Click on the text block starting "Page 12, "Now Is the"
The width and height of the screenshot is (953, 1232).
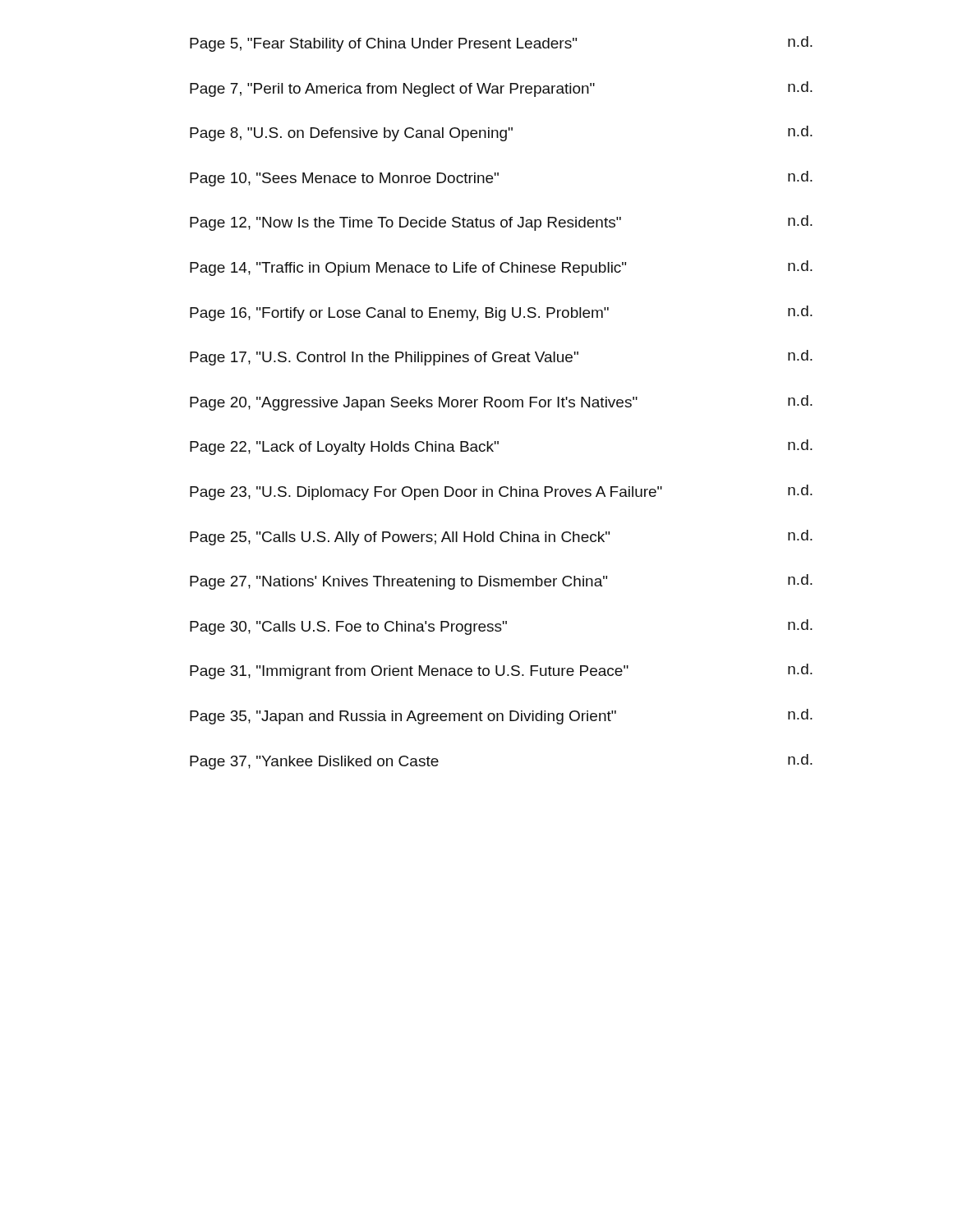(x=501, y=223)
